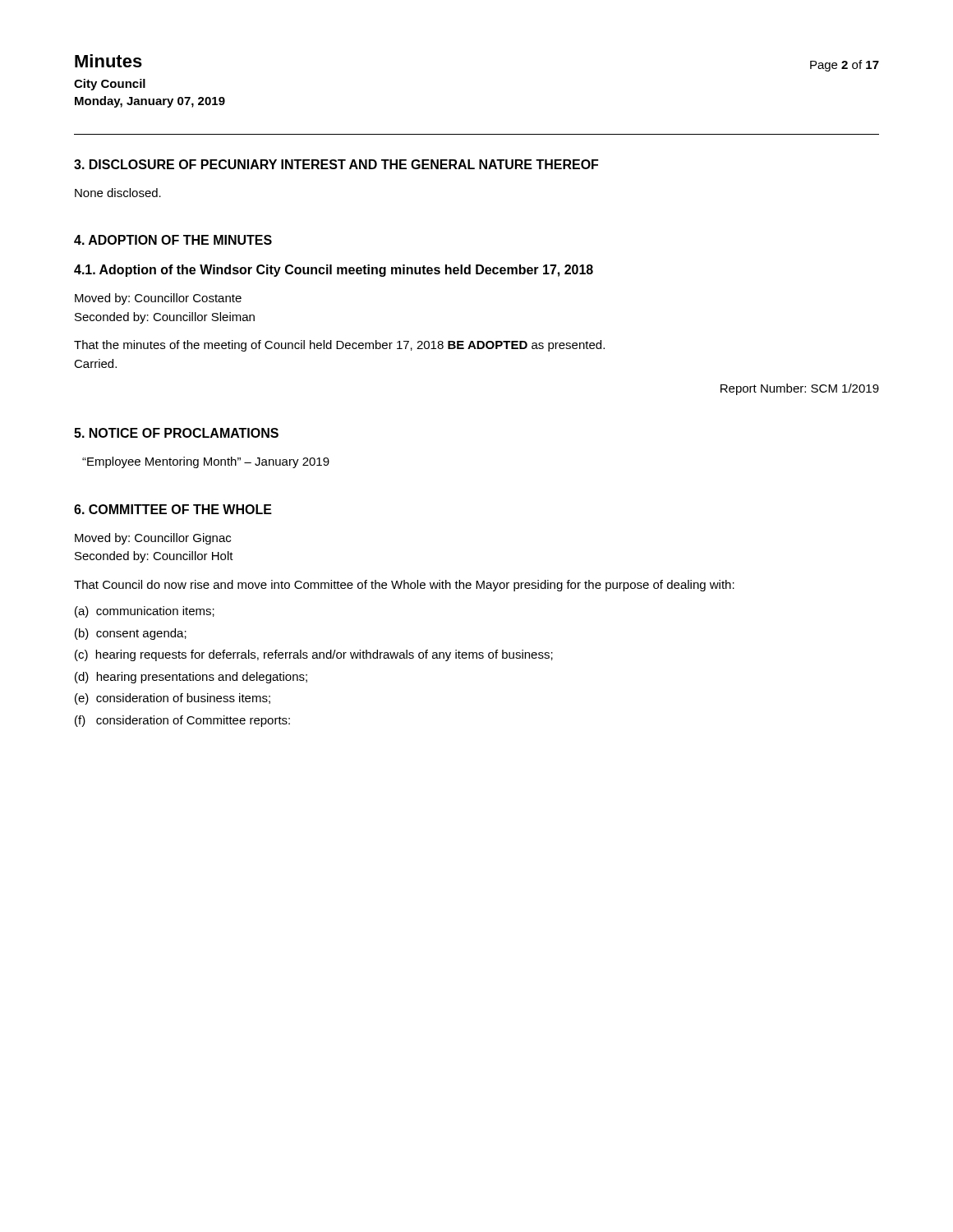Locate the list item containing "(a) communication items;"
Image resolution: width=953 pixels, height=1232 pixels.
(x=144, y=611)
